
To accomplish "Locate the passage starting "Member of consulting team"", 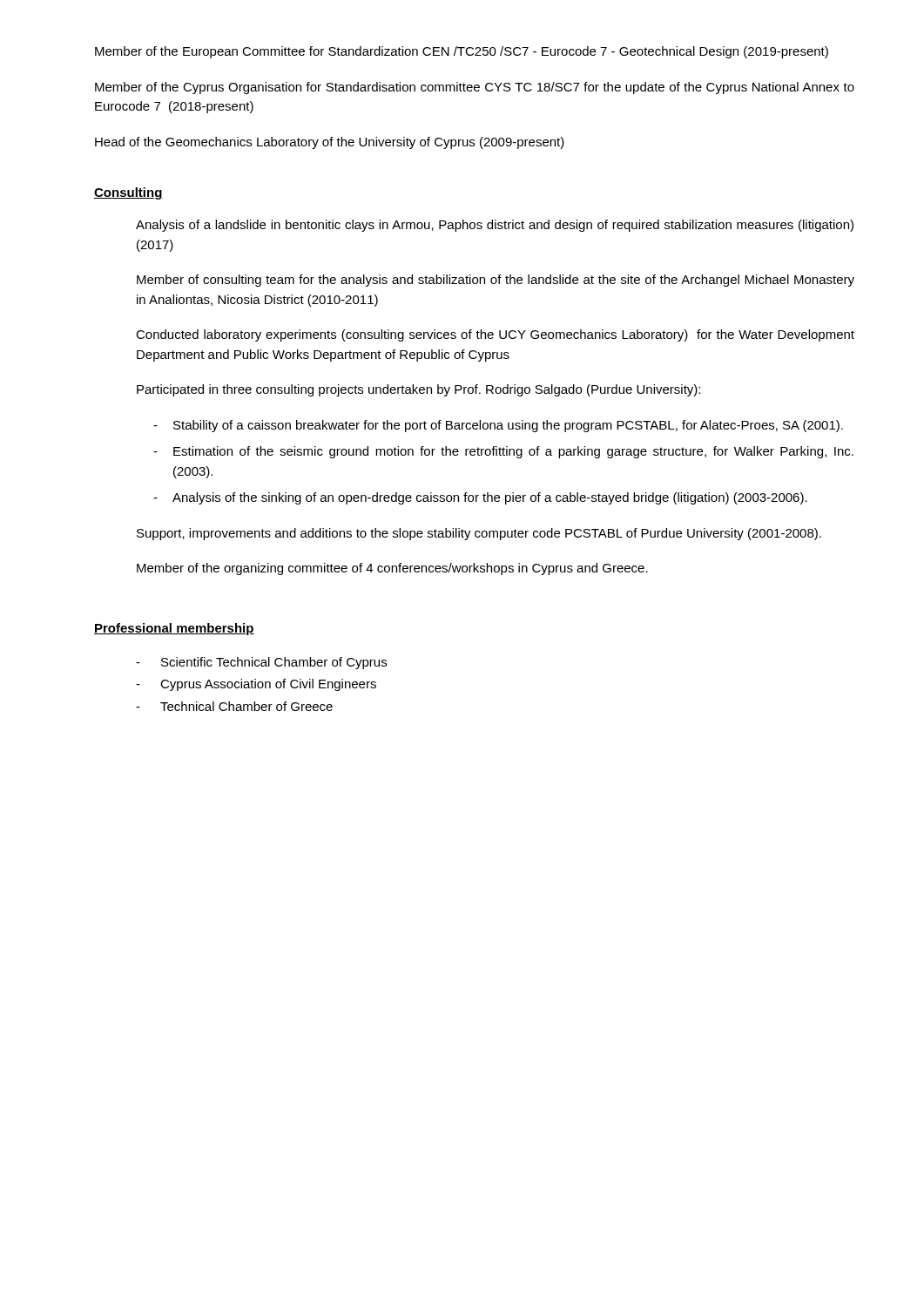I will [495, 289].
